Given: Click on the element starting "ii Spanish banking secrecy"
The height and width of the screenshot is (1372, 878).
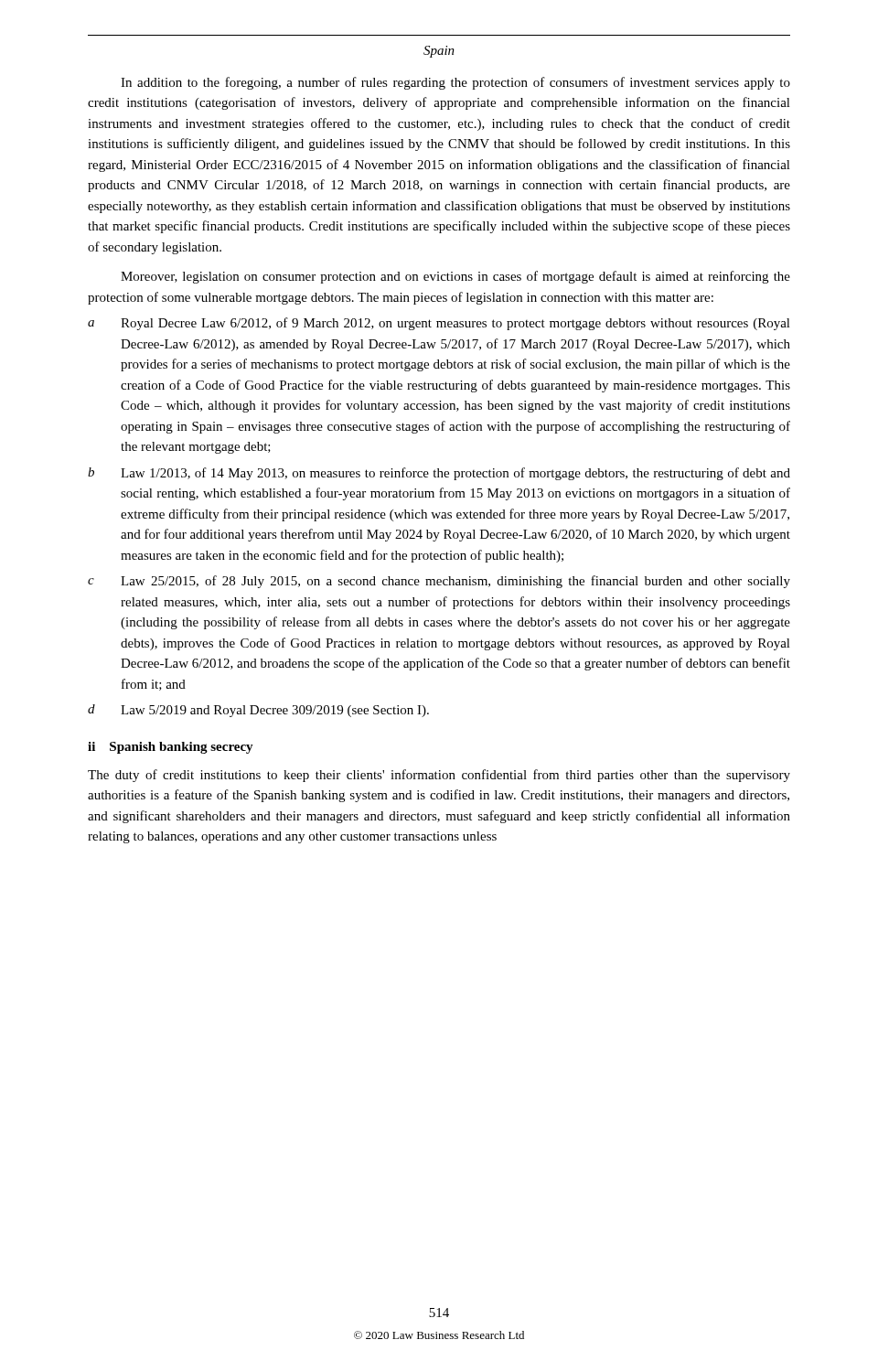Looking at the screenshot, I should (x=170, y=746).
